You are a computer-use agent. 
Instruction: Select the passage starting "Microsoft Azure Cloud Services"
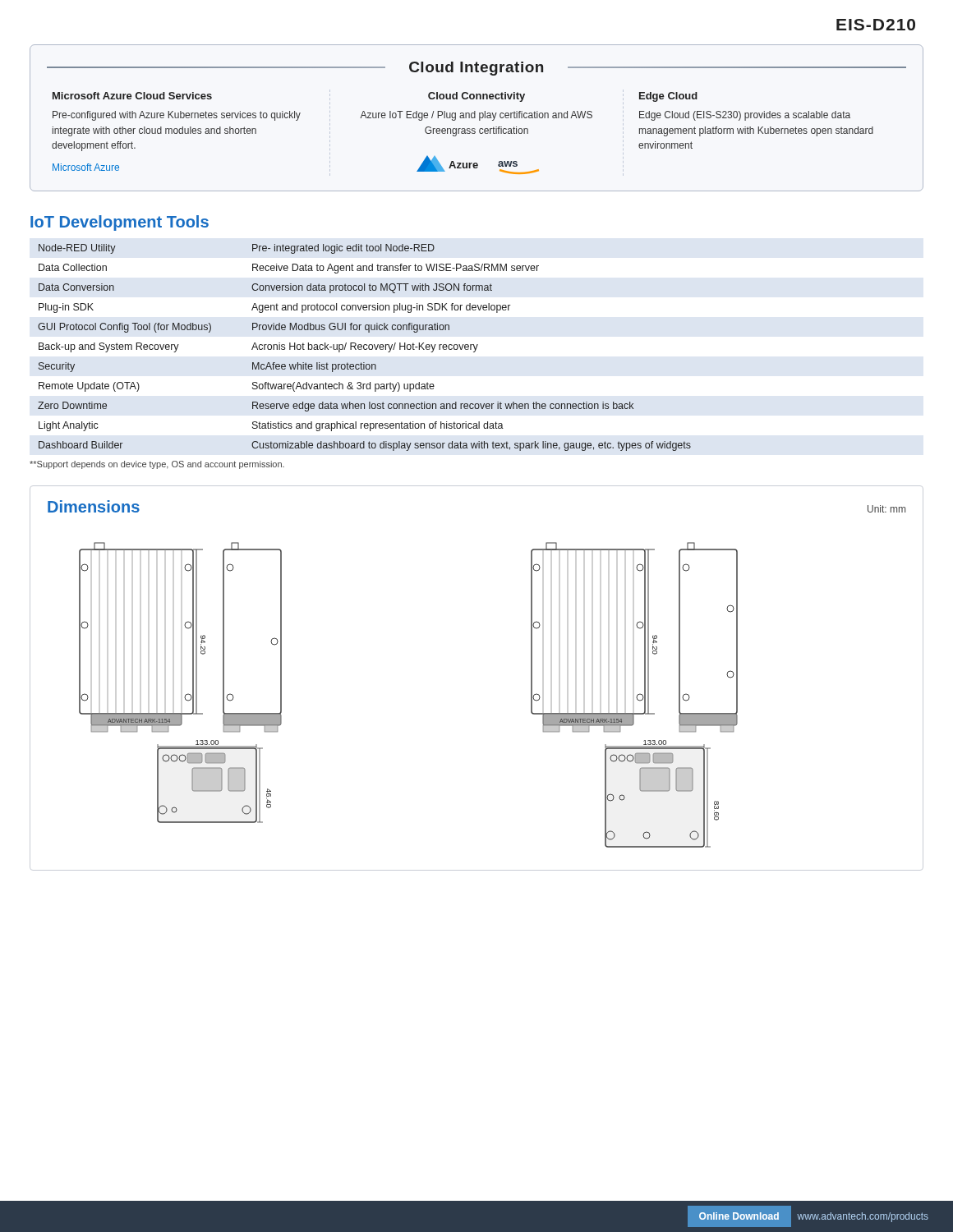[183, 131]
